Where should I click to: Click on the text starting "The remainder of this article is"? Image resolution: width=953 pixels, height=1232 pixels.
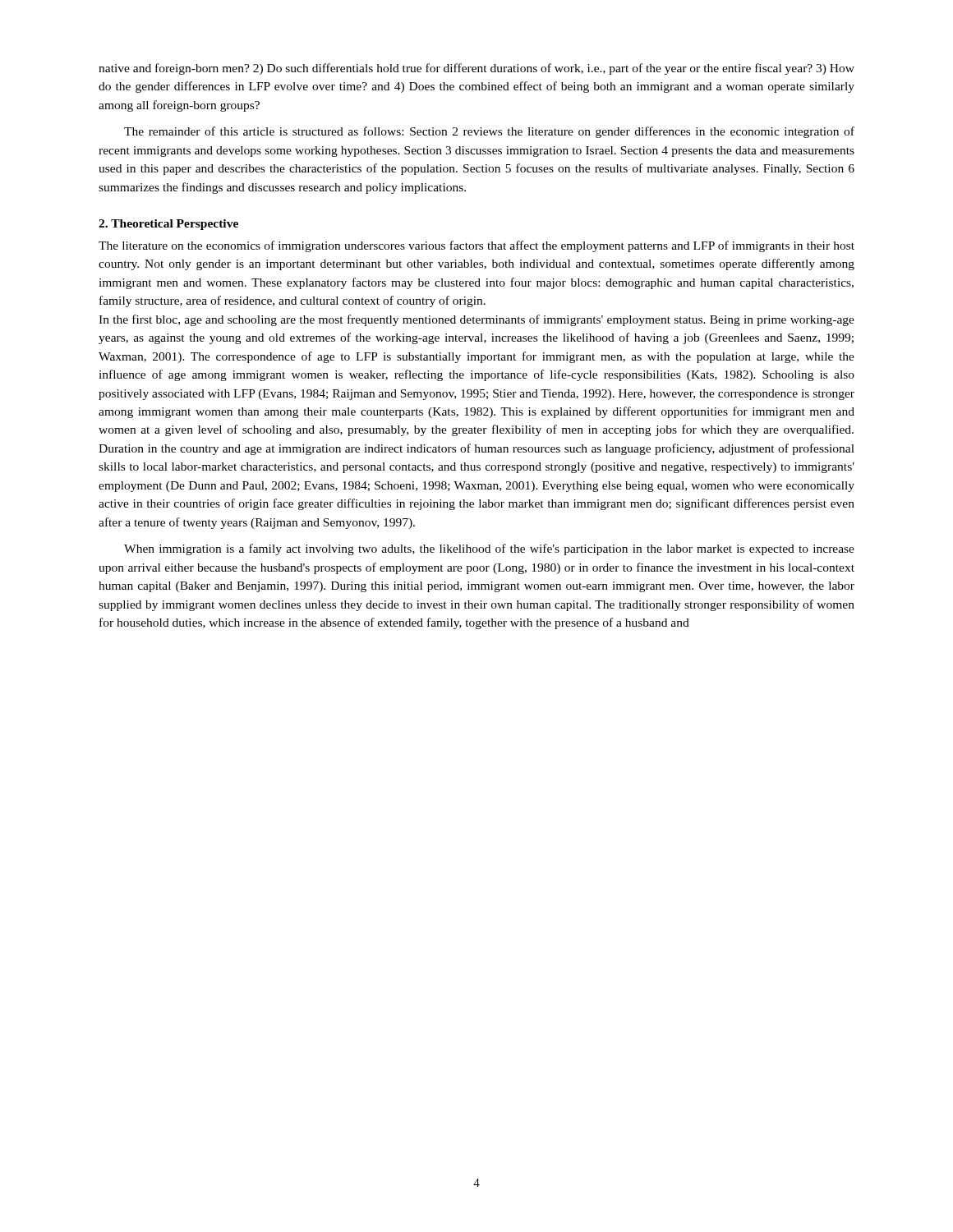click(x=476, y=160)
